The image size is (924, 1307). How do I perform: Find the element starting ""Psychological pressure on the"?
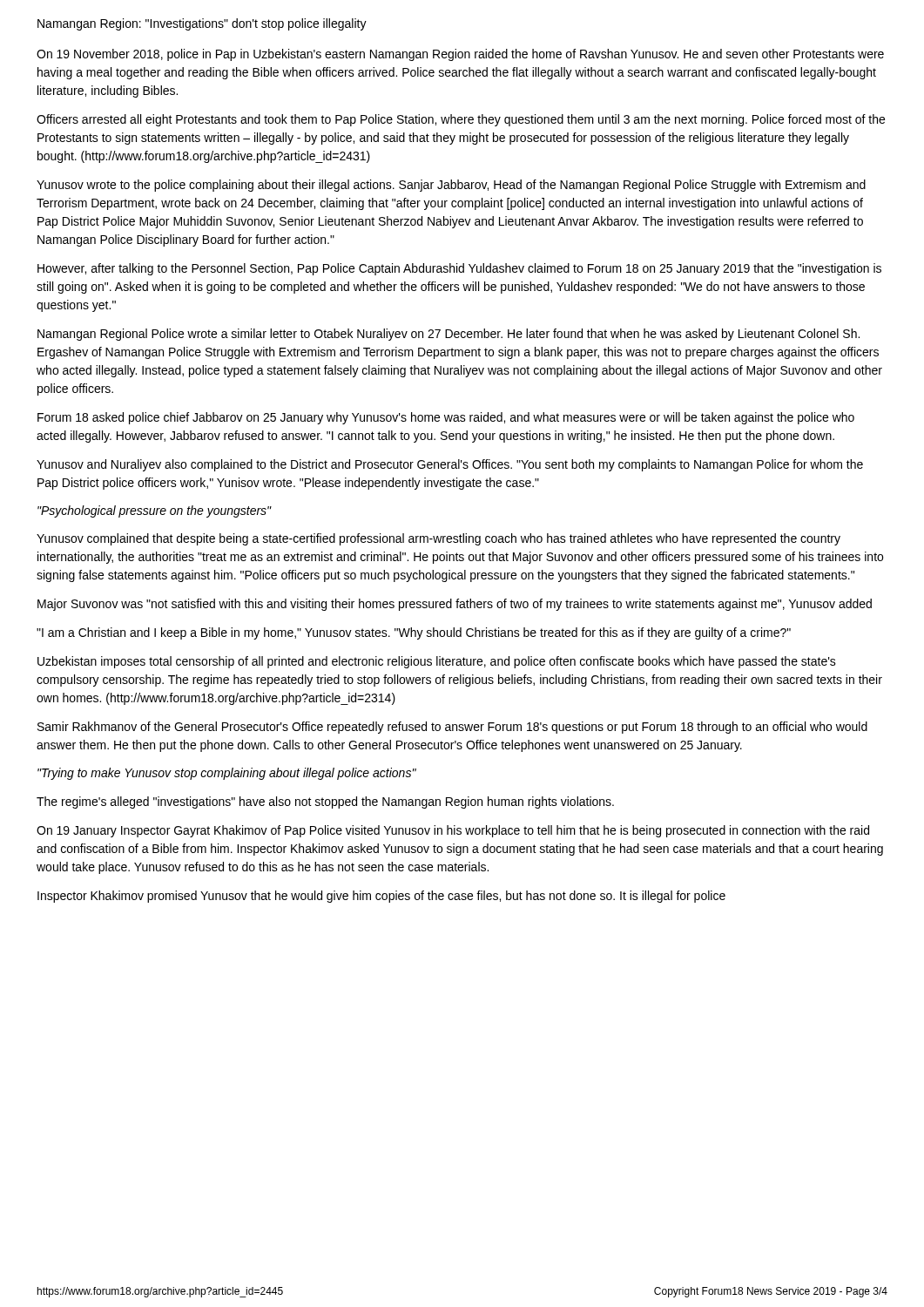pyautogui.click(x=154, y=510)
